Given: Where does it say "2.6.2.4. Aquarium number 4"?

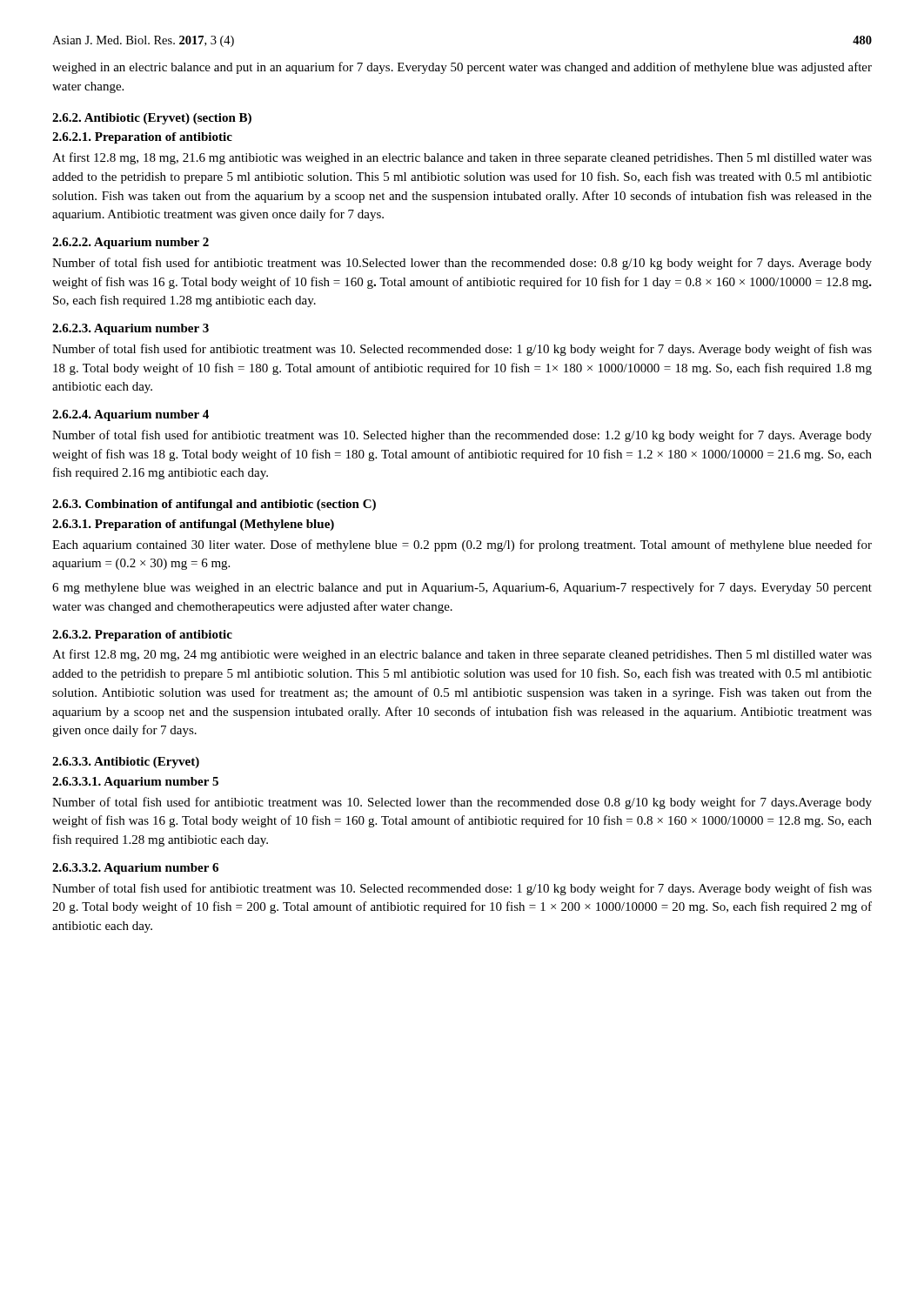Looking at the screenshot, I should (131, 414).
